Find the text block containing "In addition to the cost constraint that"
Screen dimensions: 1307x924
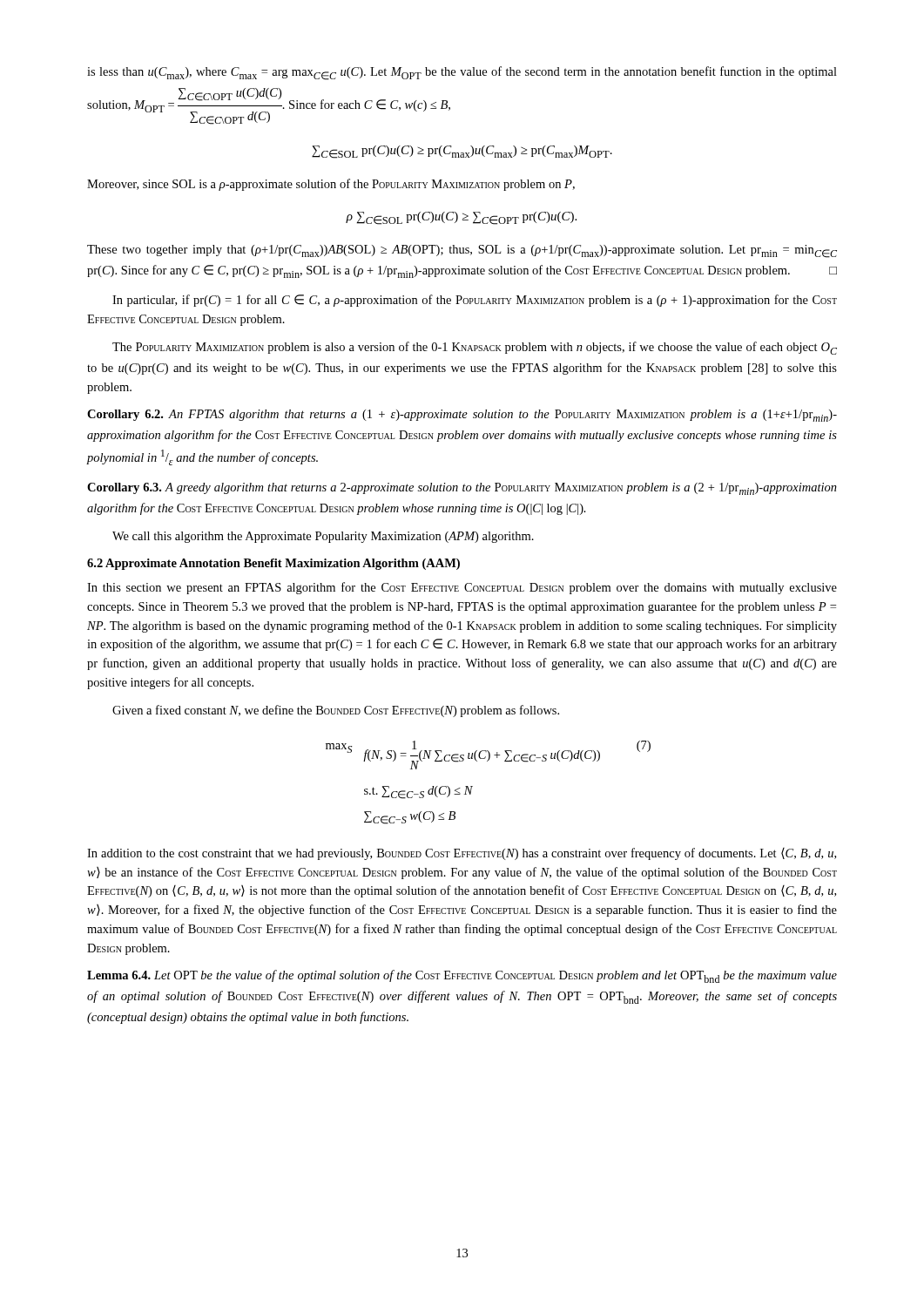(462, 901)
